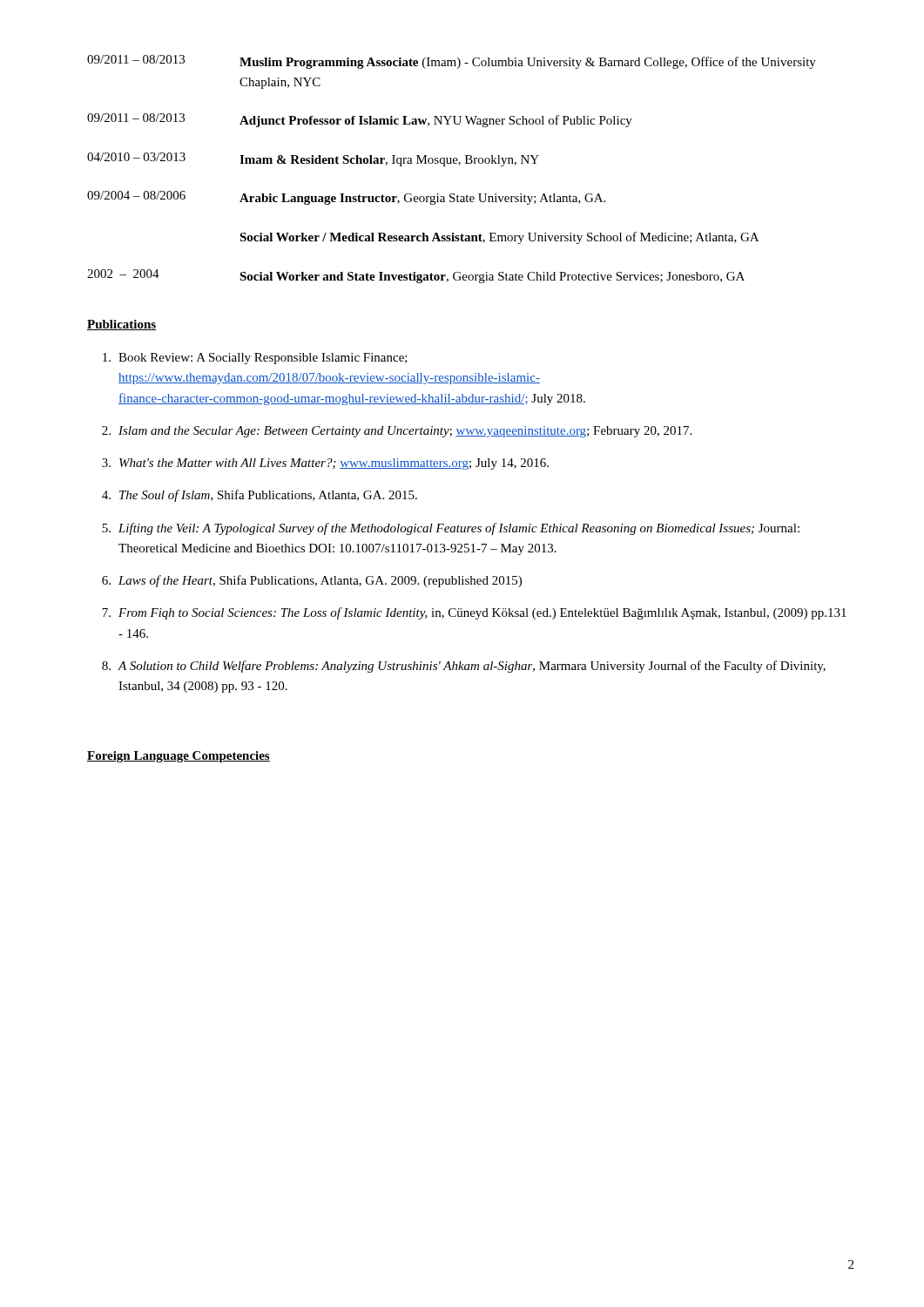Navigate to the region starting "2002 – 2004 Social Worker and"

[471, 276]
